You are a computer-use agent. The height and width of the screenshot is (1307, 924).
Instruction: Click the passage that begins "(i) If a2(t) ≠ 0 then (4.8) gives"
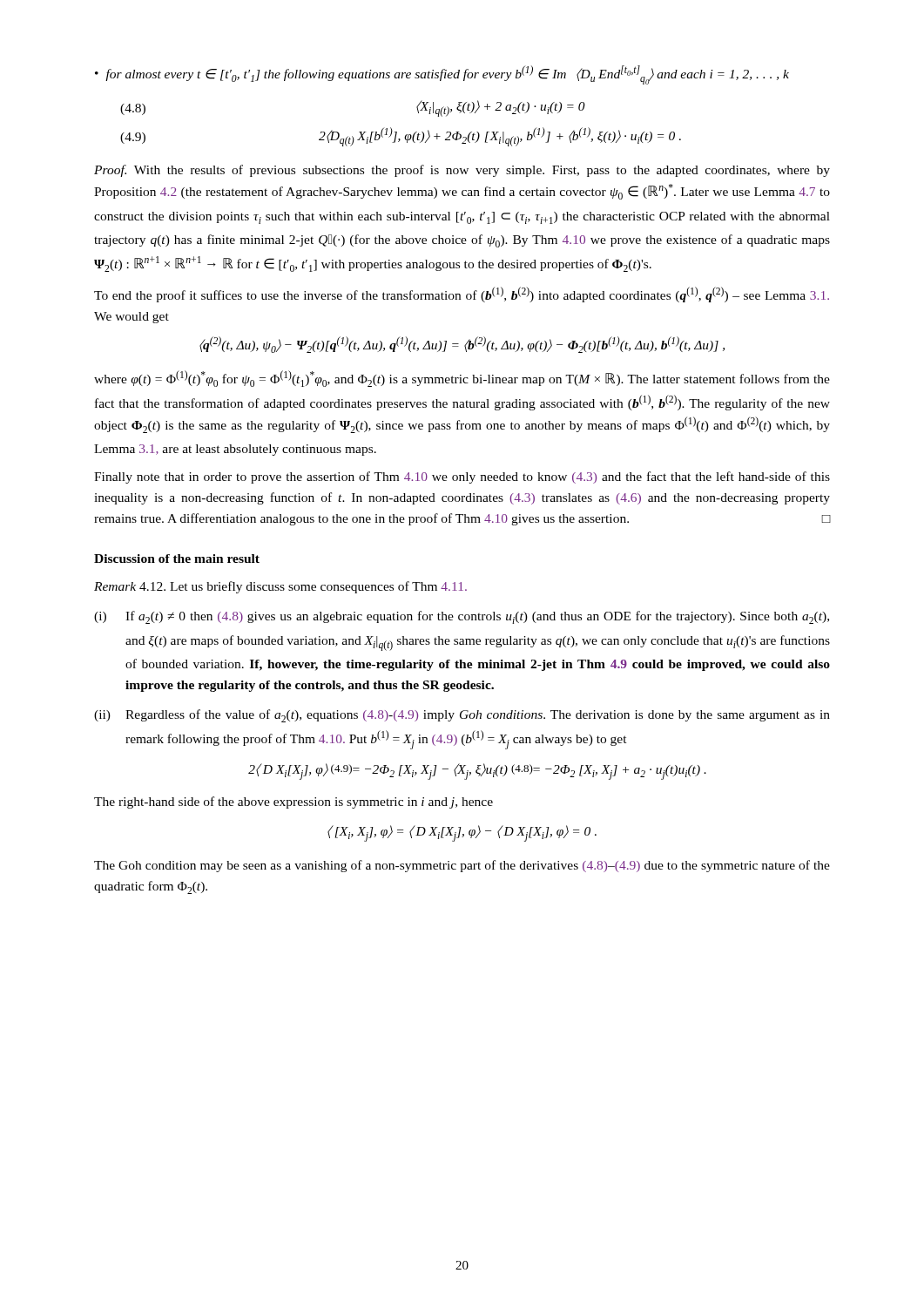coord(462,650)
